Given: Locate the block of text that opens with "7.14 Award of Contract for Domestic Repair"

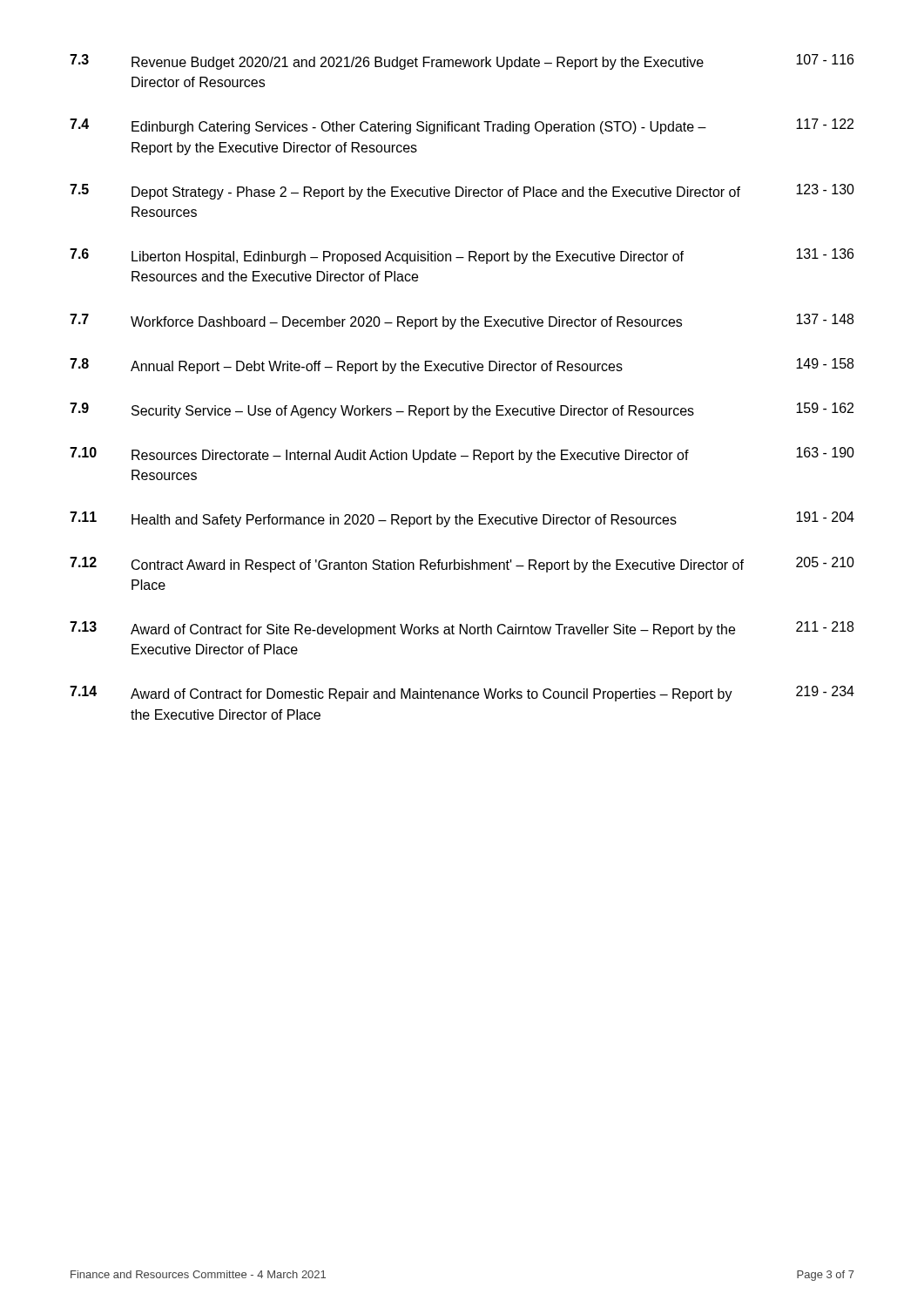Looking at the screenshot, I should coord(462,705).
